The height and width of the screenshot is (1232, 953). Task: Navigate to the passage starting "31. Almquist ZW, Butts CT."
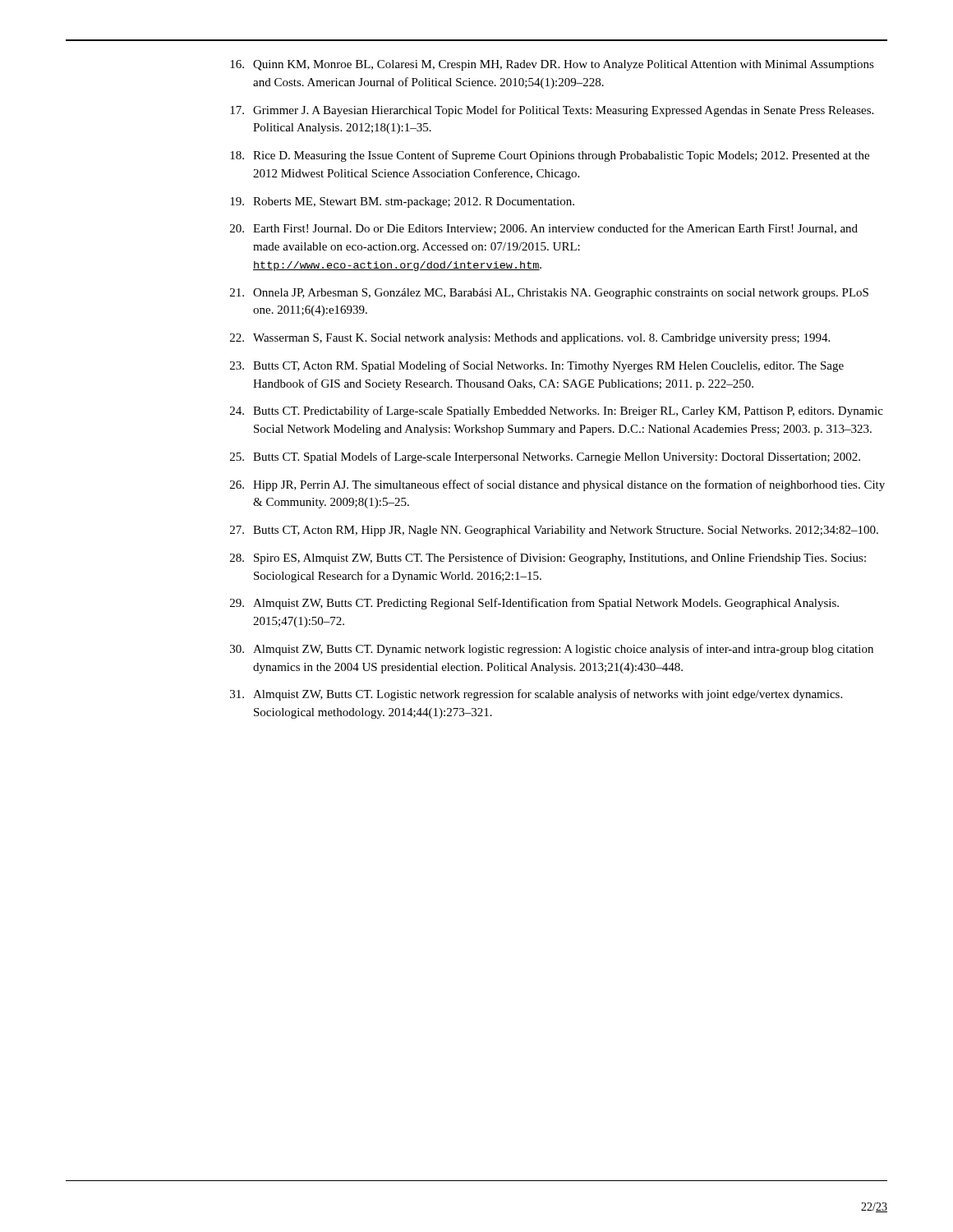pyautogui.click(x=550, y=704)
